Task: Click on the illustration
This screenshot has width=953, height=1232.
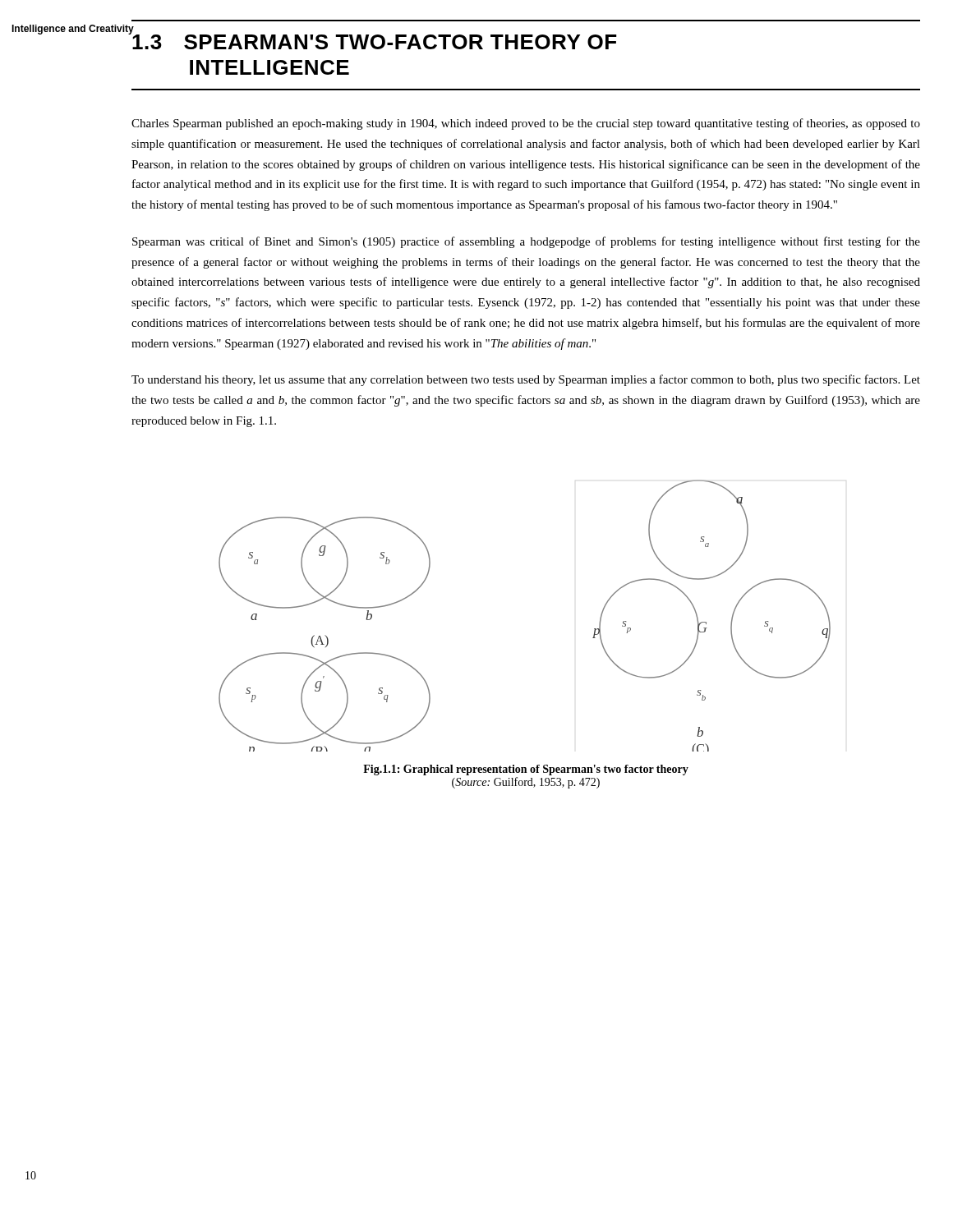Action: coord(526,605)
